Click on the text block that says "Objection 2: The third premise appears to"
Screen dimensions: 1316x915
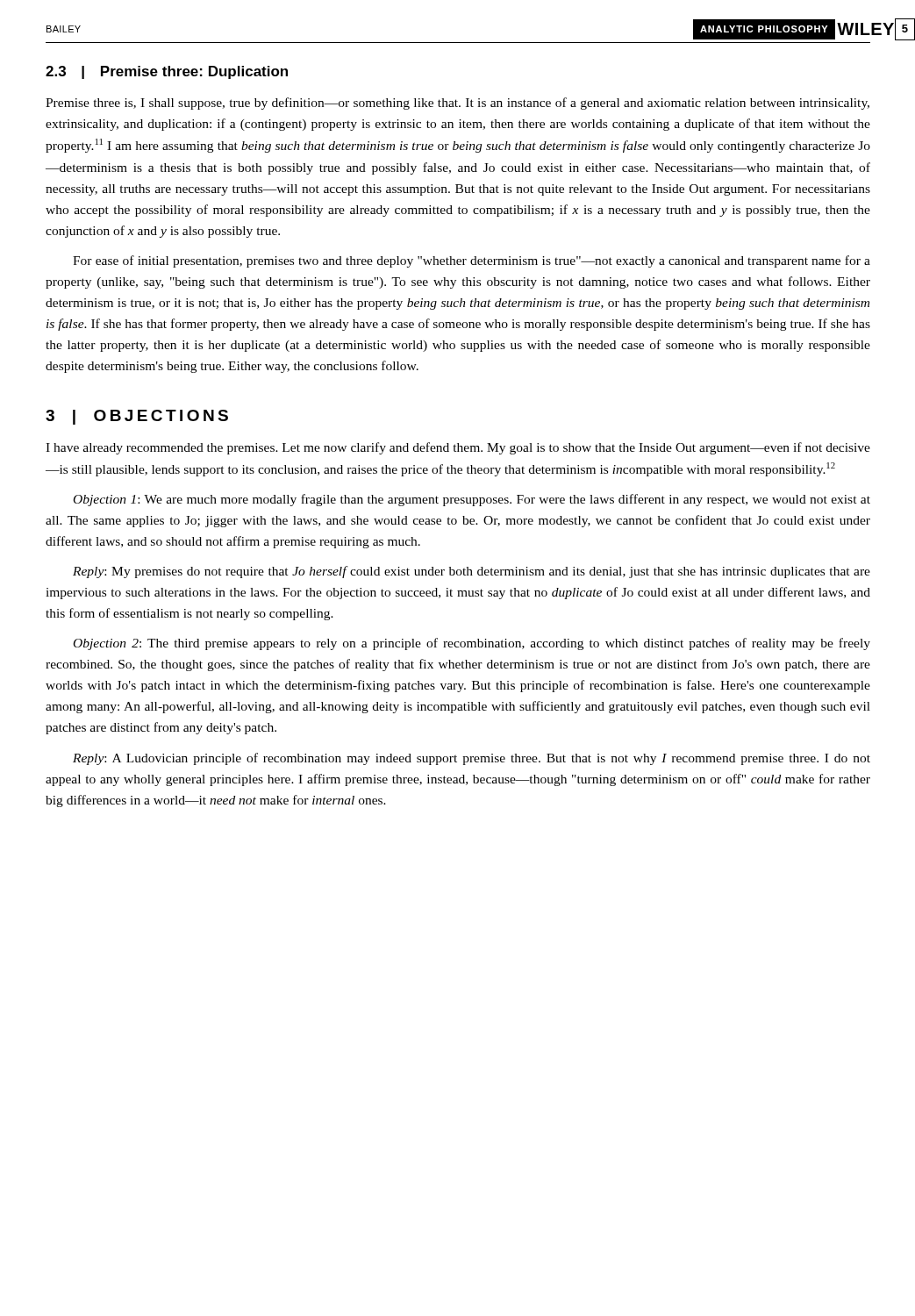458,686
